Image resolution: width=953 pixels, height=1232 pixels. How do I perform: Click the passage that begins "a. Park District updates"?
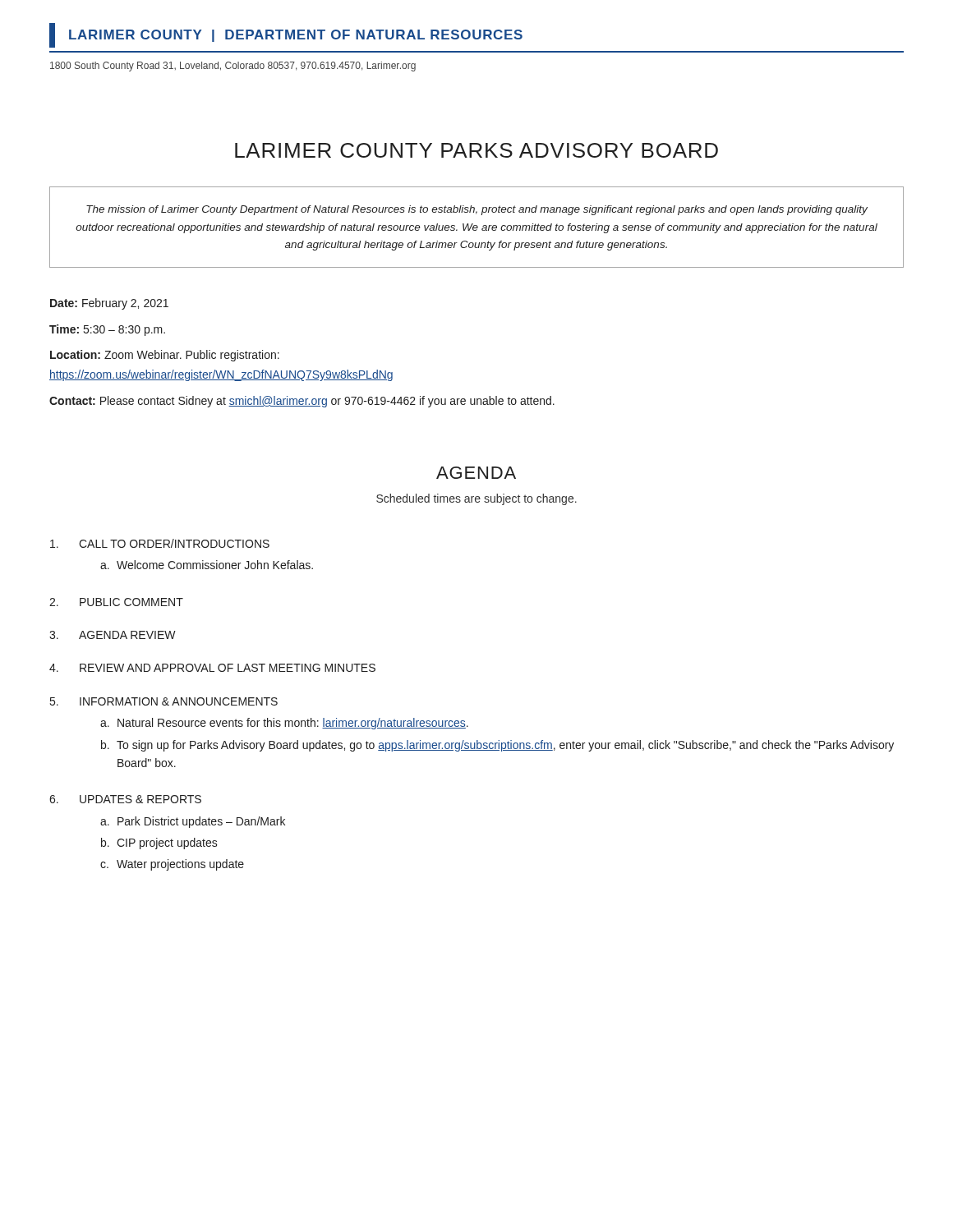click(x=193, y=822)
